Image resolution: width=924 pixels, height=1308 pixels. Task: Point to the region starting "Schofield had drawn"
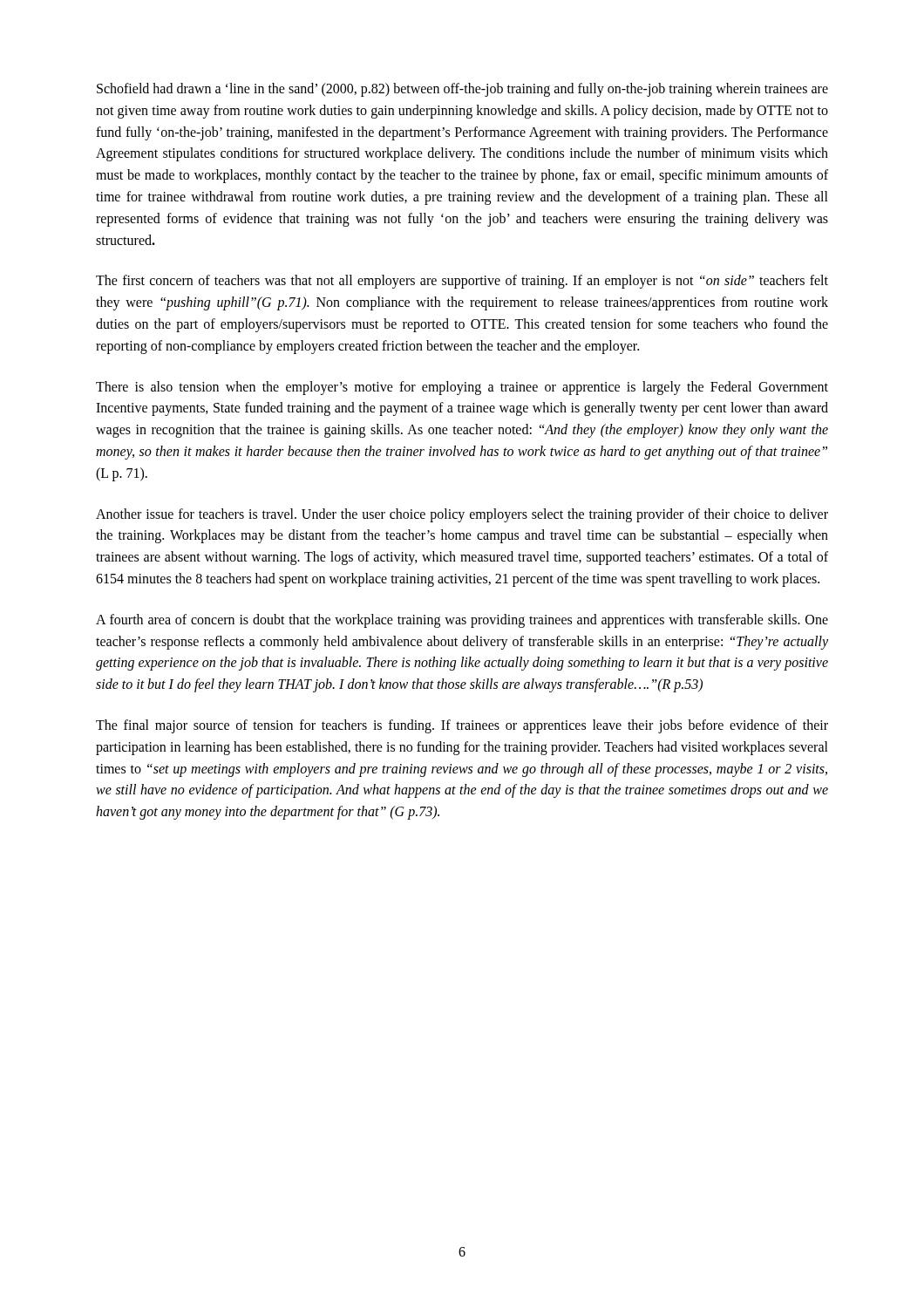coord(462,164)
